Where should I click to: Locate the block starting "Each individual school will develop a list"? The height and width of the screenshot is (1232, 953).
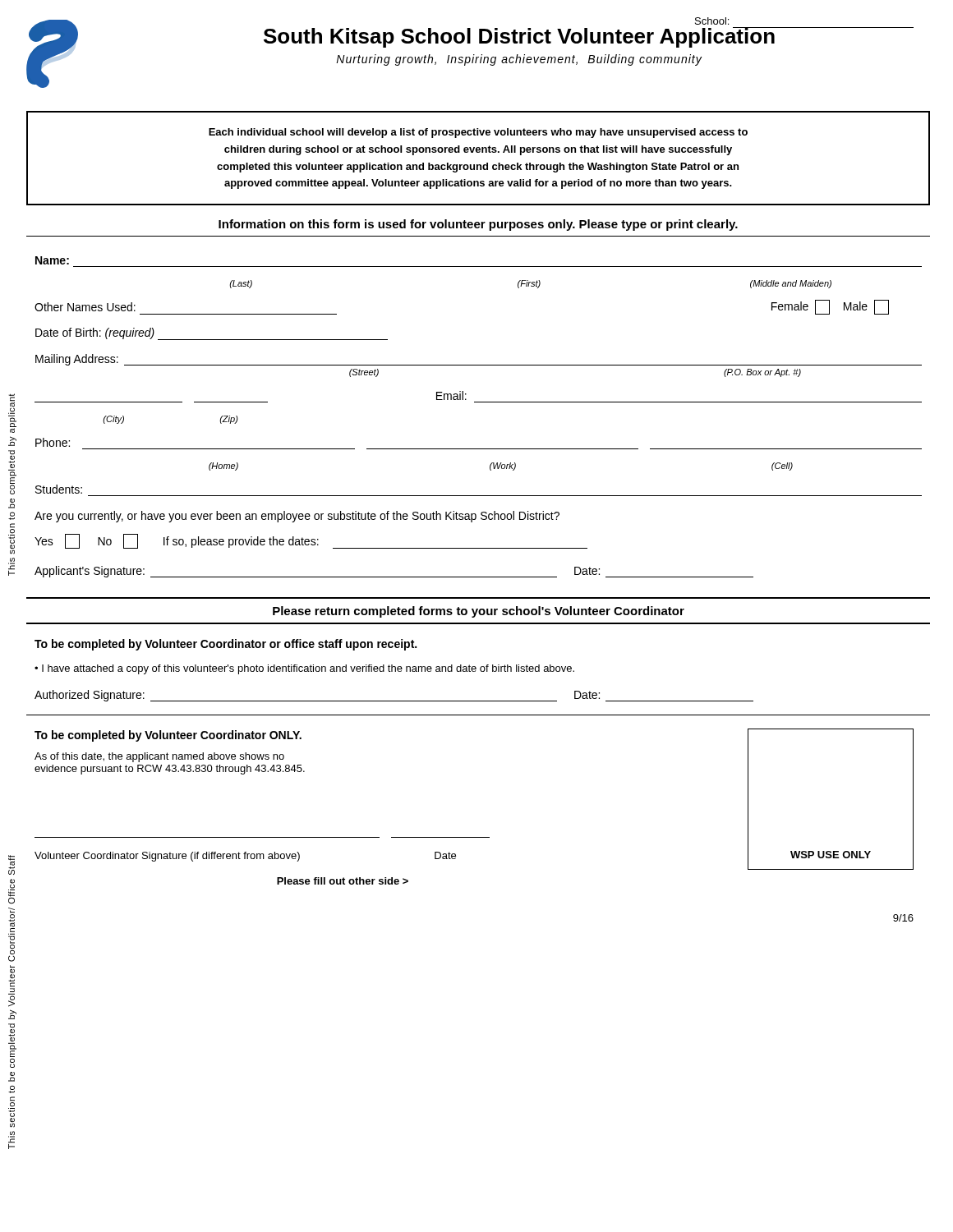click(x=478, y=157)
